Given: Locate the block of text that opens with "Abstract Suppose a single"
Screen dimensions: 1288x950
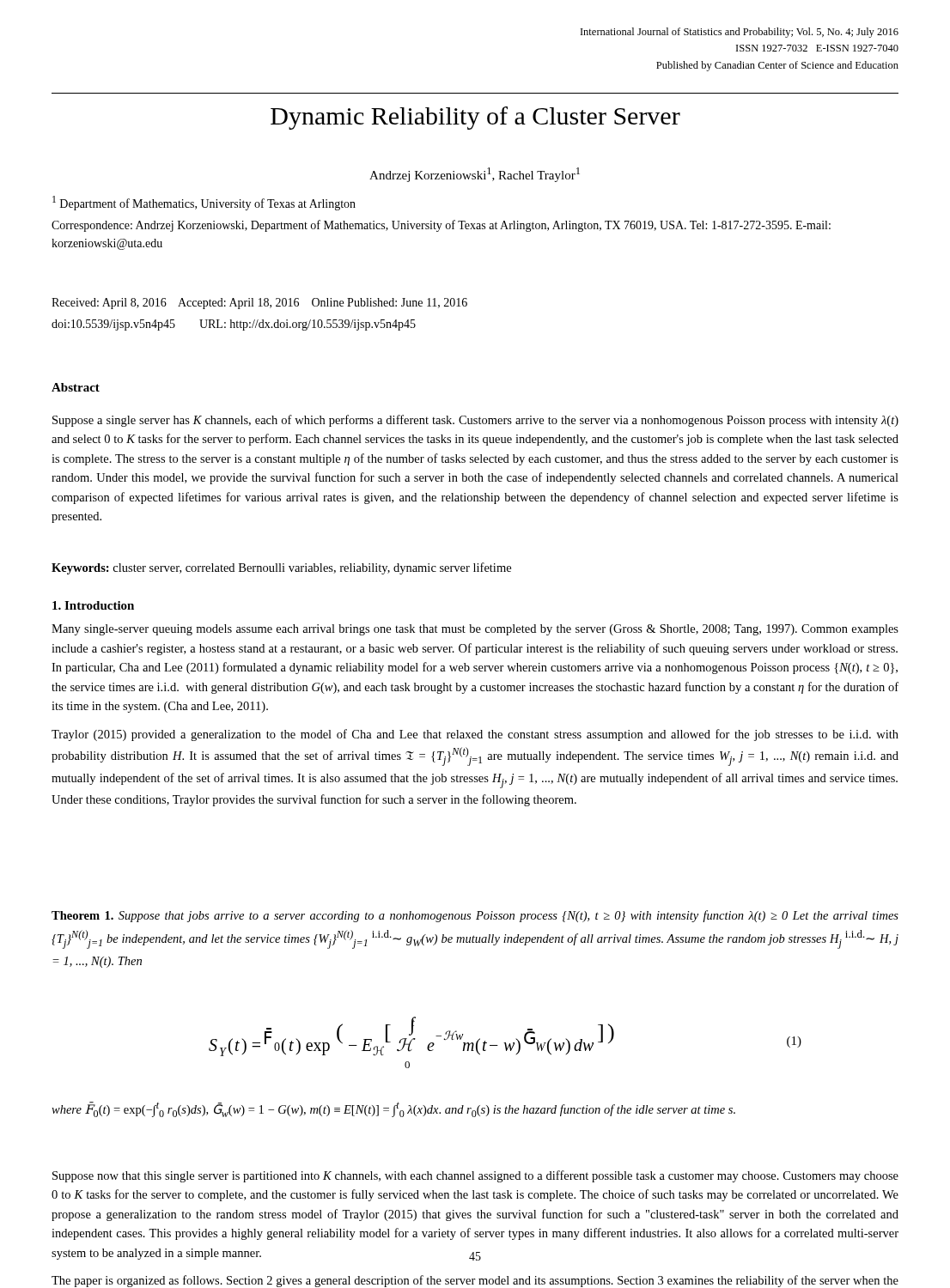Looking at the screenshot, I should [475, 452].
